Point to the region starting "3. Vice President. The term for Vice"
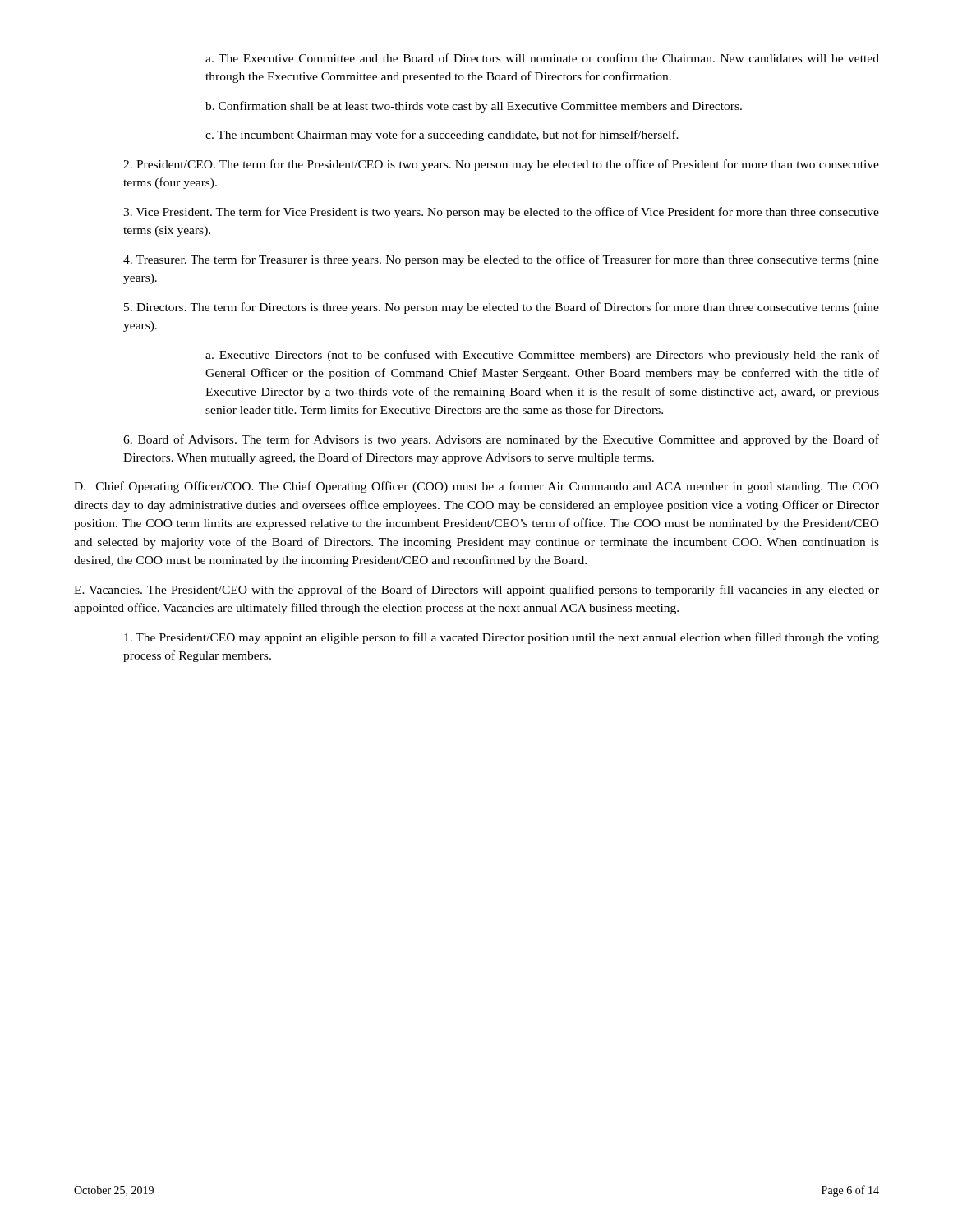The width and height of the screenshot is (953, 1232). tap(501, 221)
